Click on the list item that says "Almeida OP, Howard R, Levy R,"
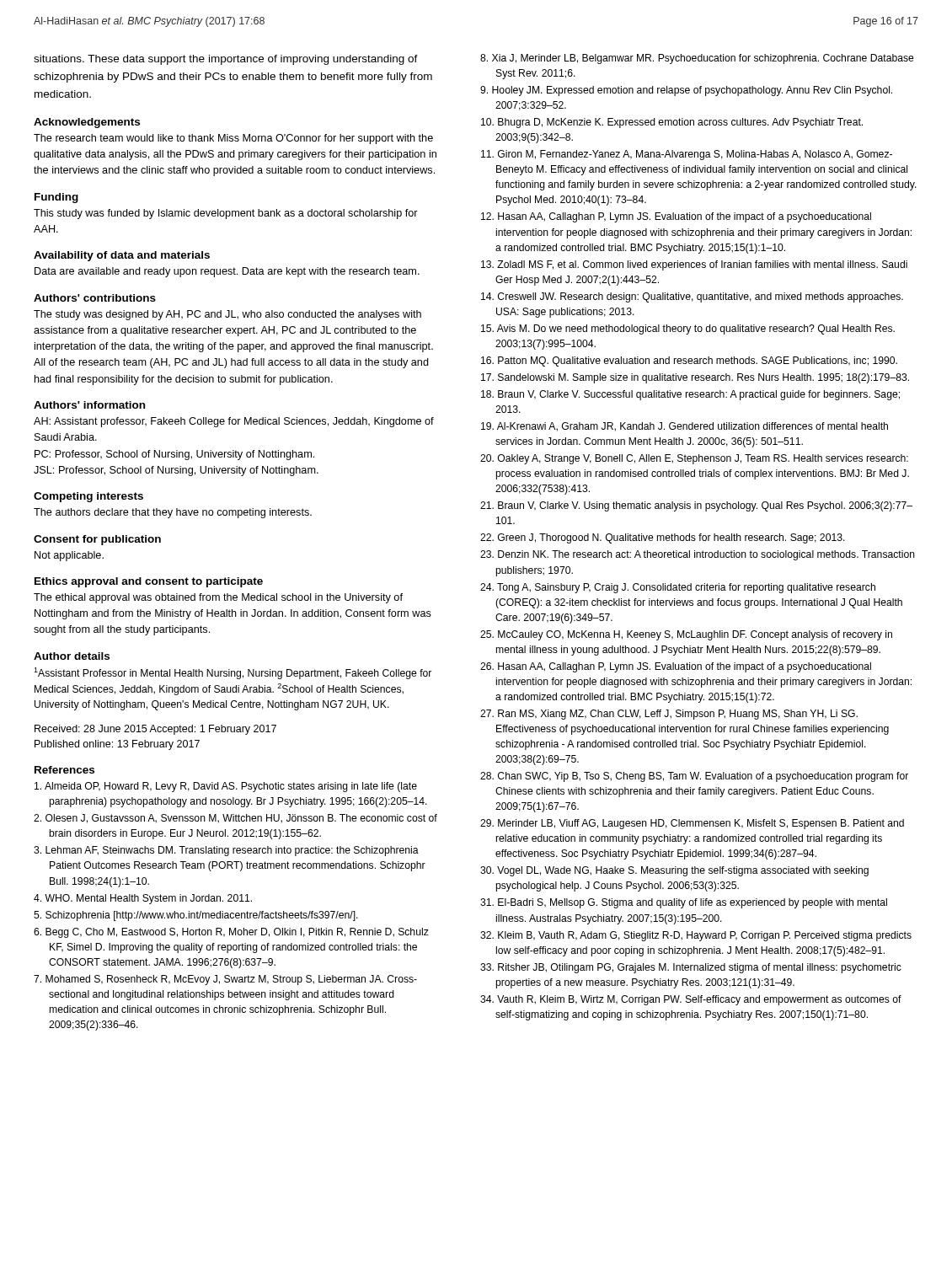952x1264 pixels. [x=231, y=794]
